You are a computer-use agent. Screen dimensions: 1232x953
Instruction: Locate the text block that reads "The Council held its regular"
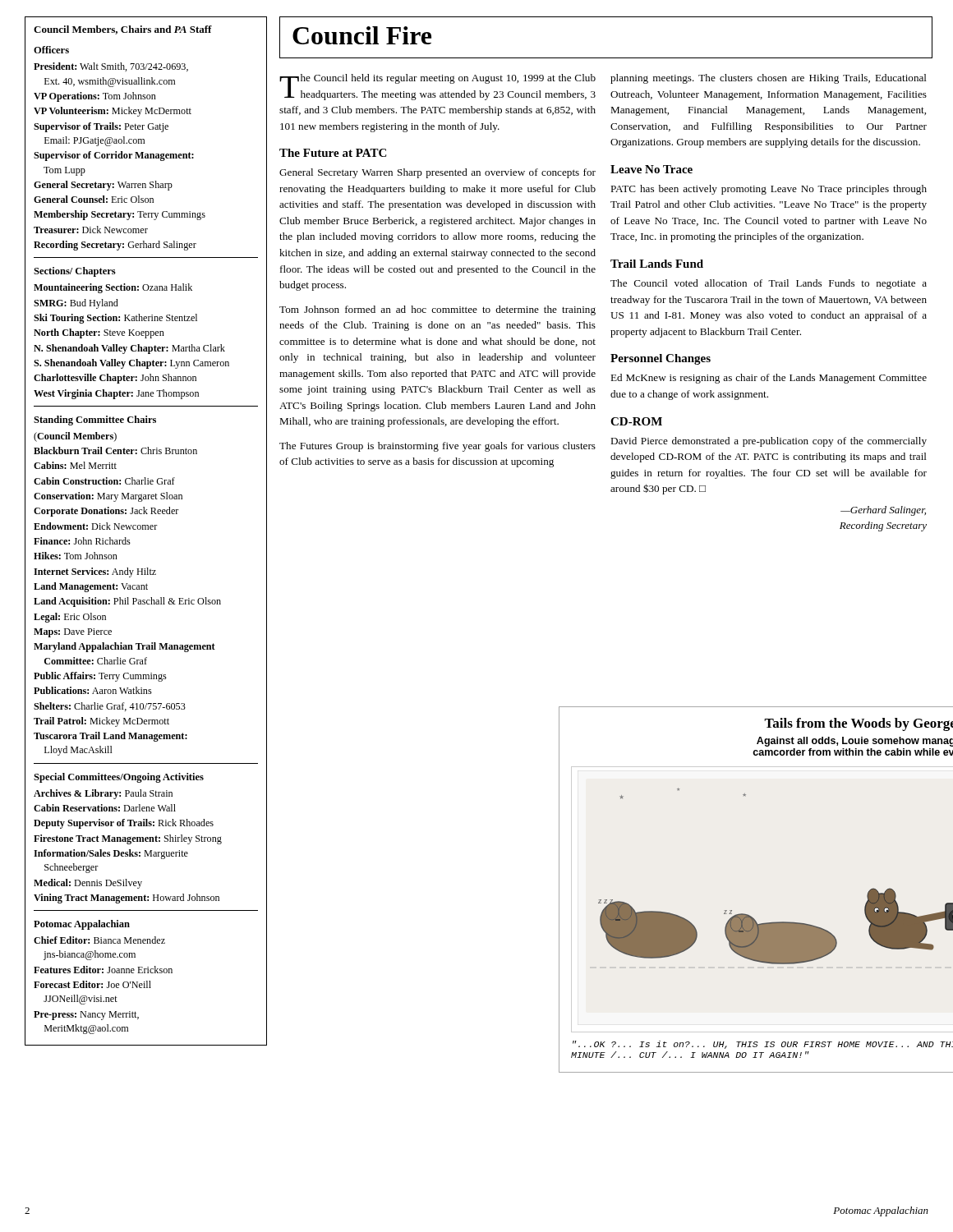tap(437, 101)
